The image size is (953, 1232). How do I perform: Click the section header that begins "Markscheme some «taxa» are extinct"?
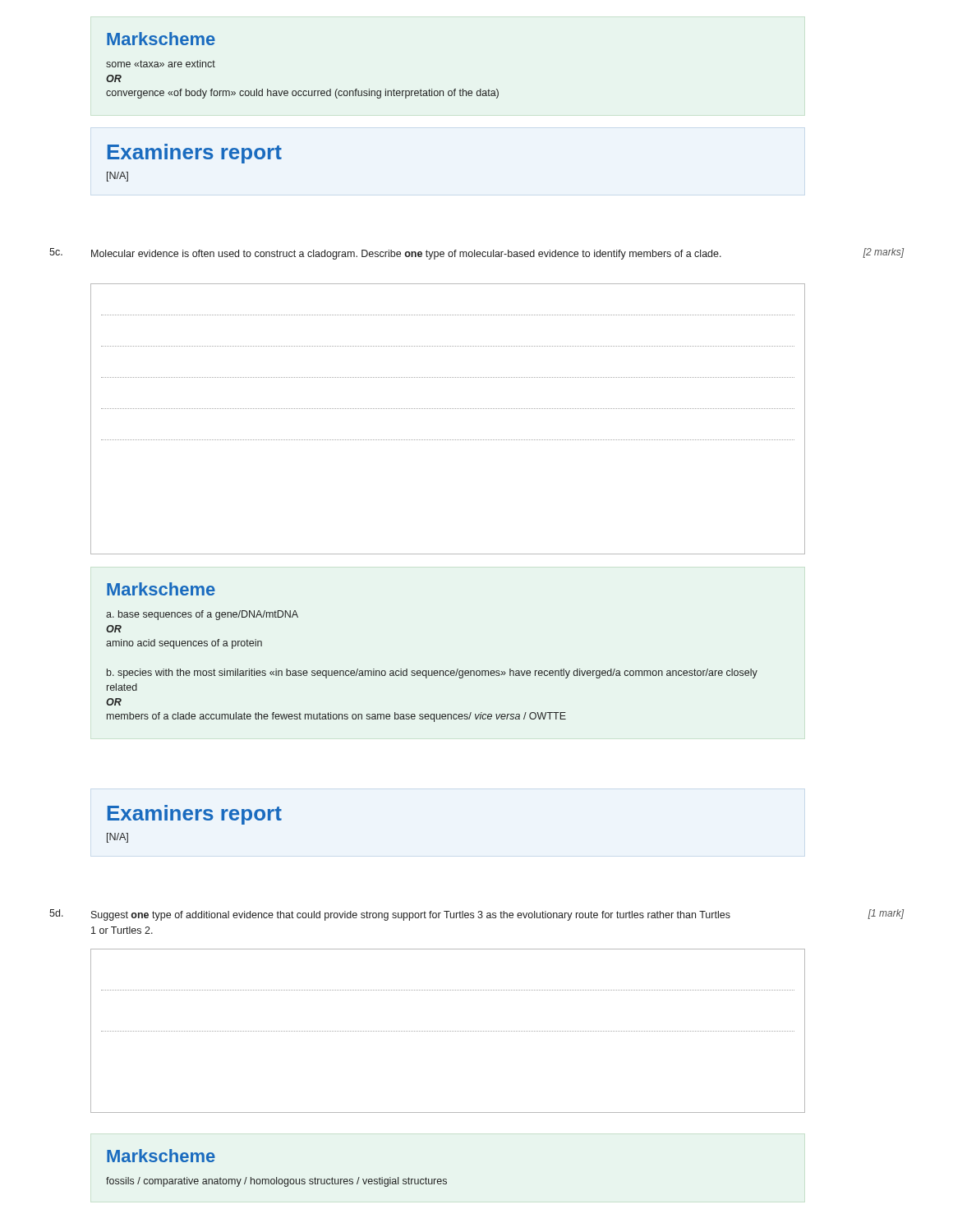pos(161,39)
